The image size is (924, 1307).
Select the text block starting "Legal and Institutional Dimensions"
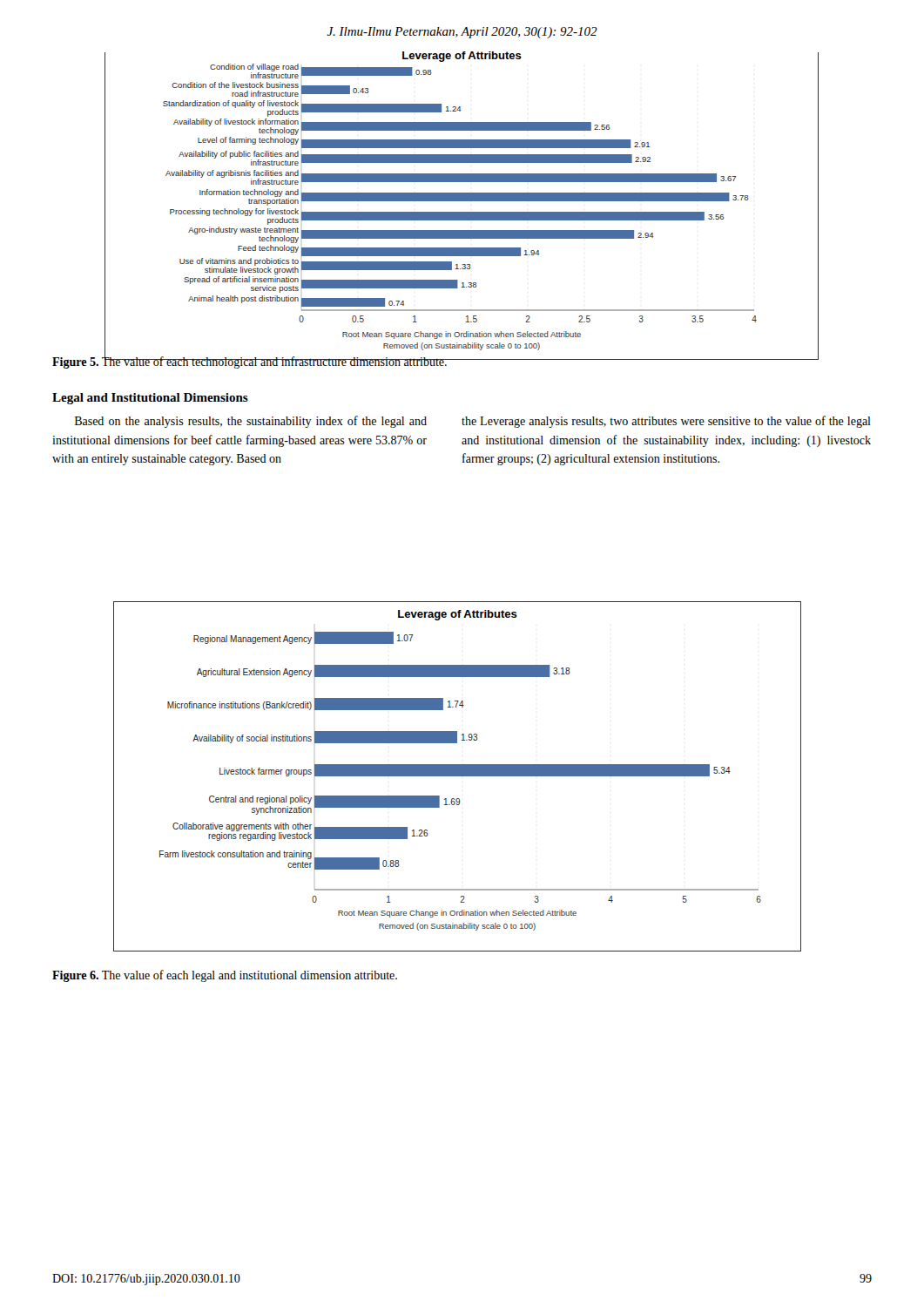150,397
